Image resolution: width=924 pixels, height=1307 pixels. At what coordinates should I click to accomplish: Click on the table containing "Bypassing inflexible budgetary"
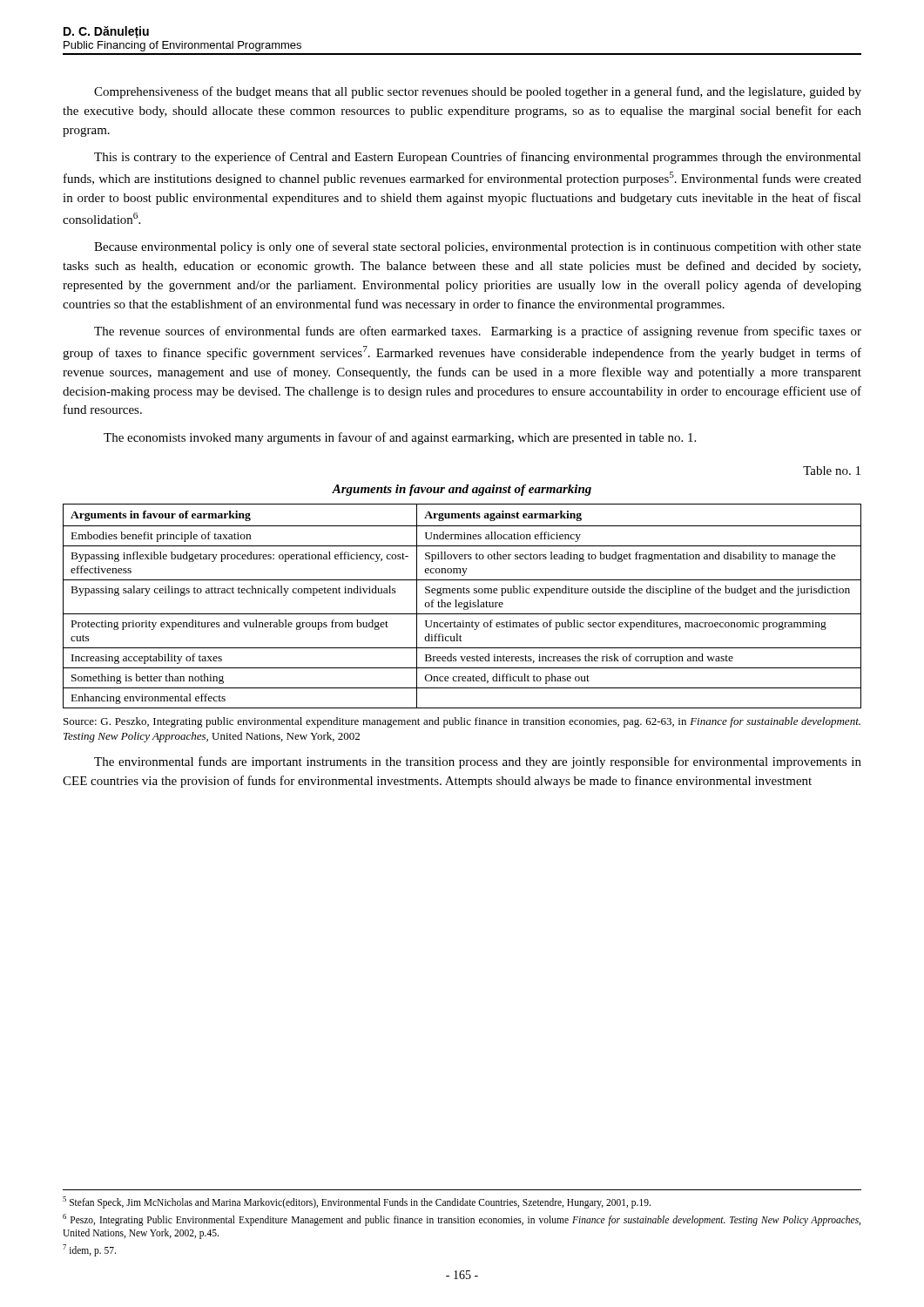tap(462, 606)
